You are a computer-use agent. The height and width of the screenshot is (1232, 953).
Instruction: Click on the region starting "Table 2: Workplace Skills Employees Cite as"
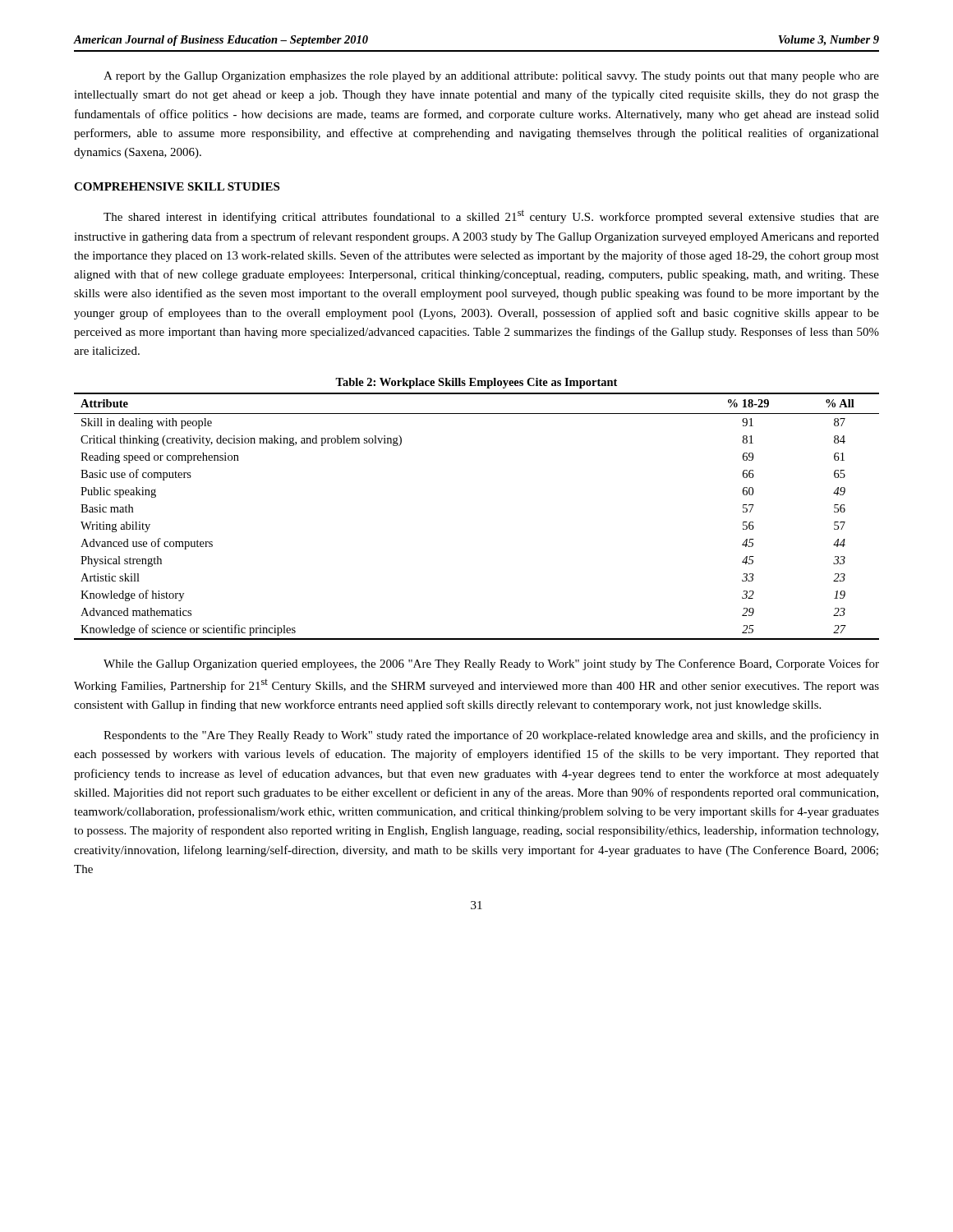pos(476,382)
